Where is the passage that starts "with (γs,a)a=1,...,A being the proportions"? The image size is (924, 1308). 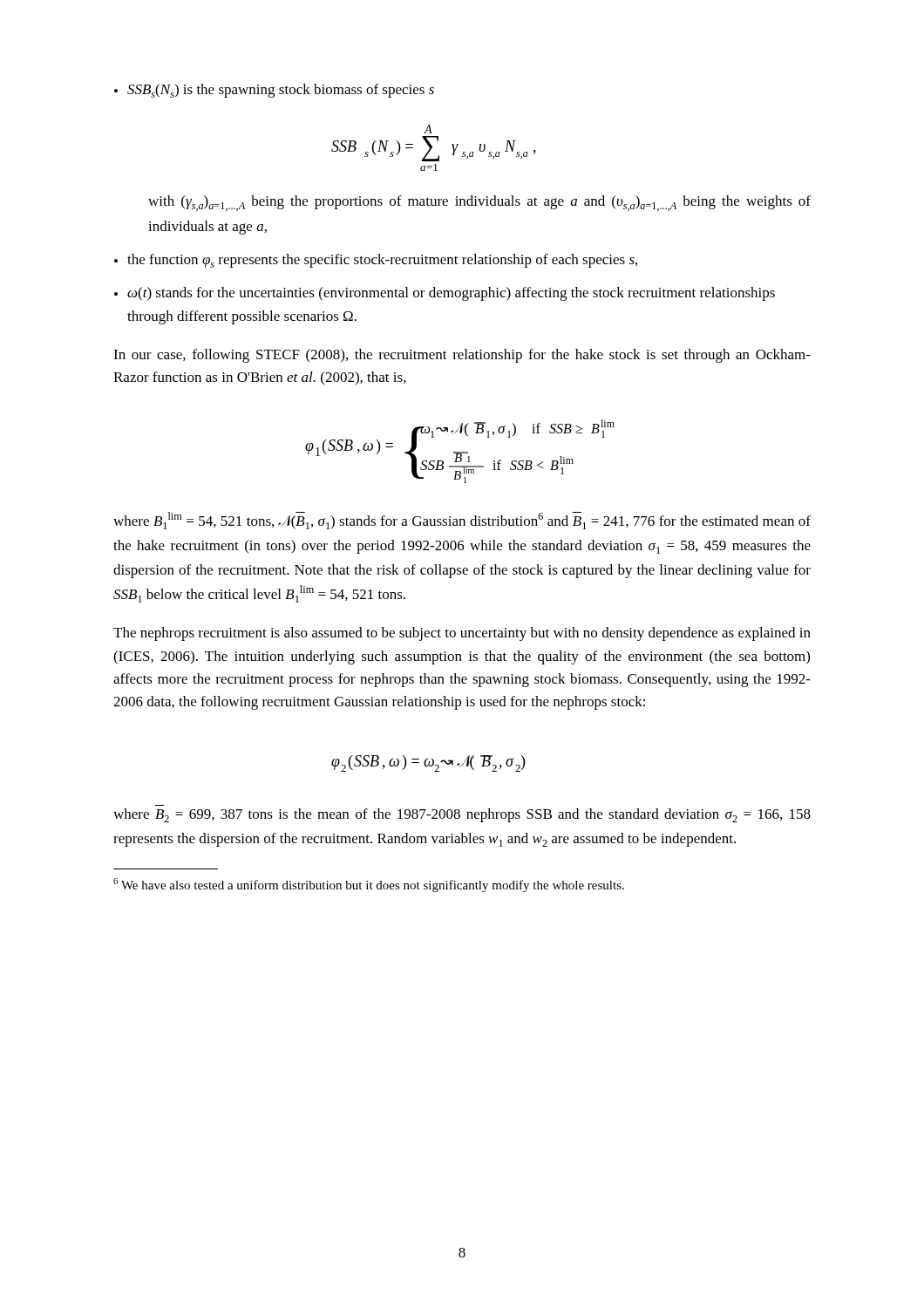(x=479, y=214)
